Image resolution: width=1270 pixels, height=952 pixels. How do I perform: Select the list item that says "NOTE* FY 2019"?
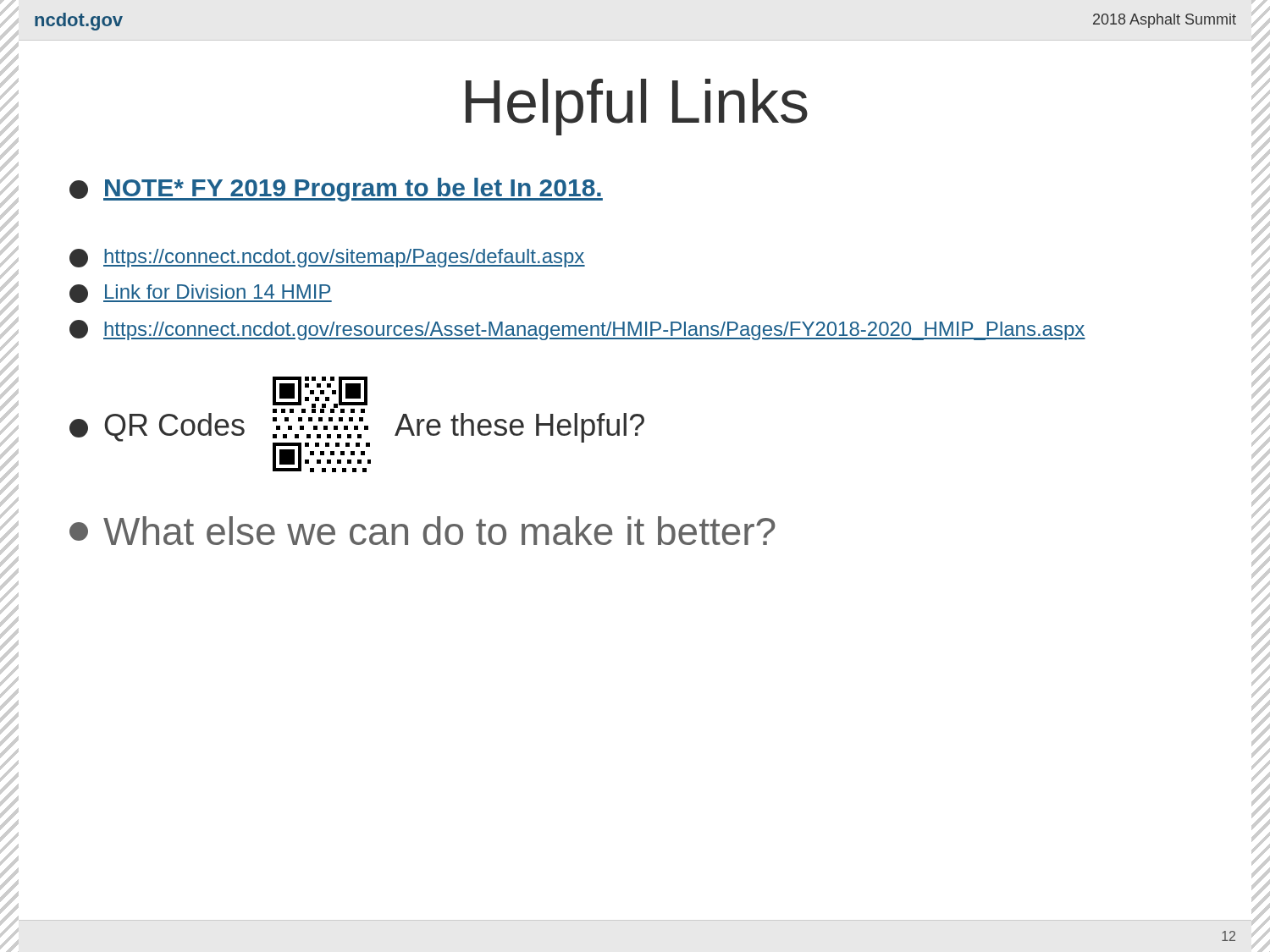(x=336, y=188)
